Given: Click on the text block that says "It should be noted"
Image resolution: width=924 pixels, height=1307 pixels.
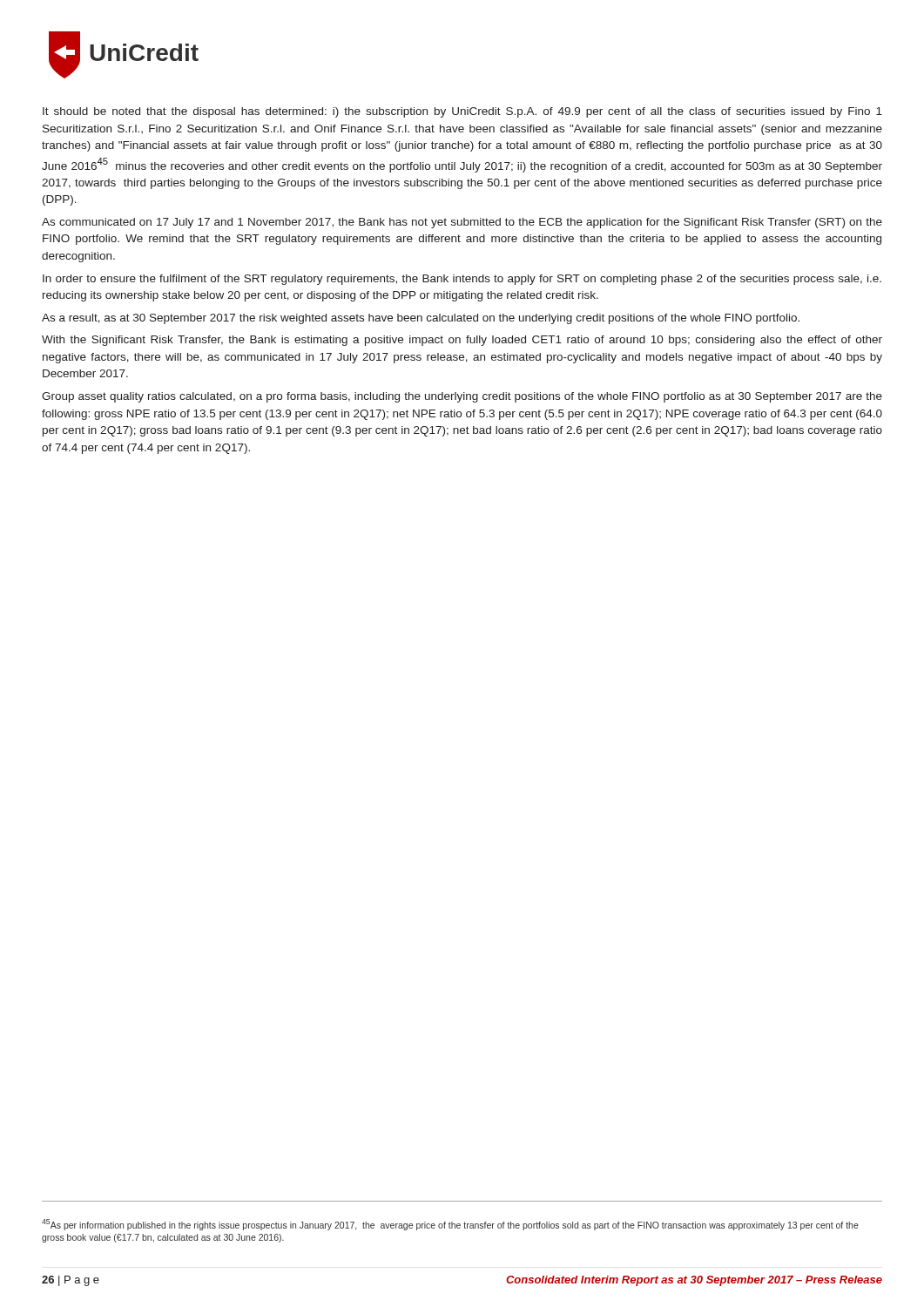Looking at the screenshot, I should (462, 155).
